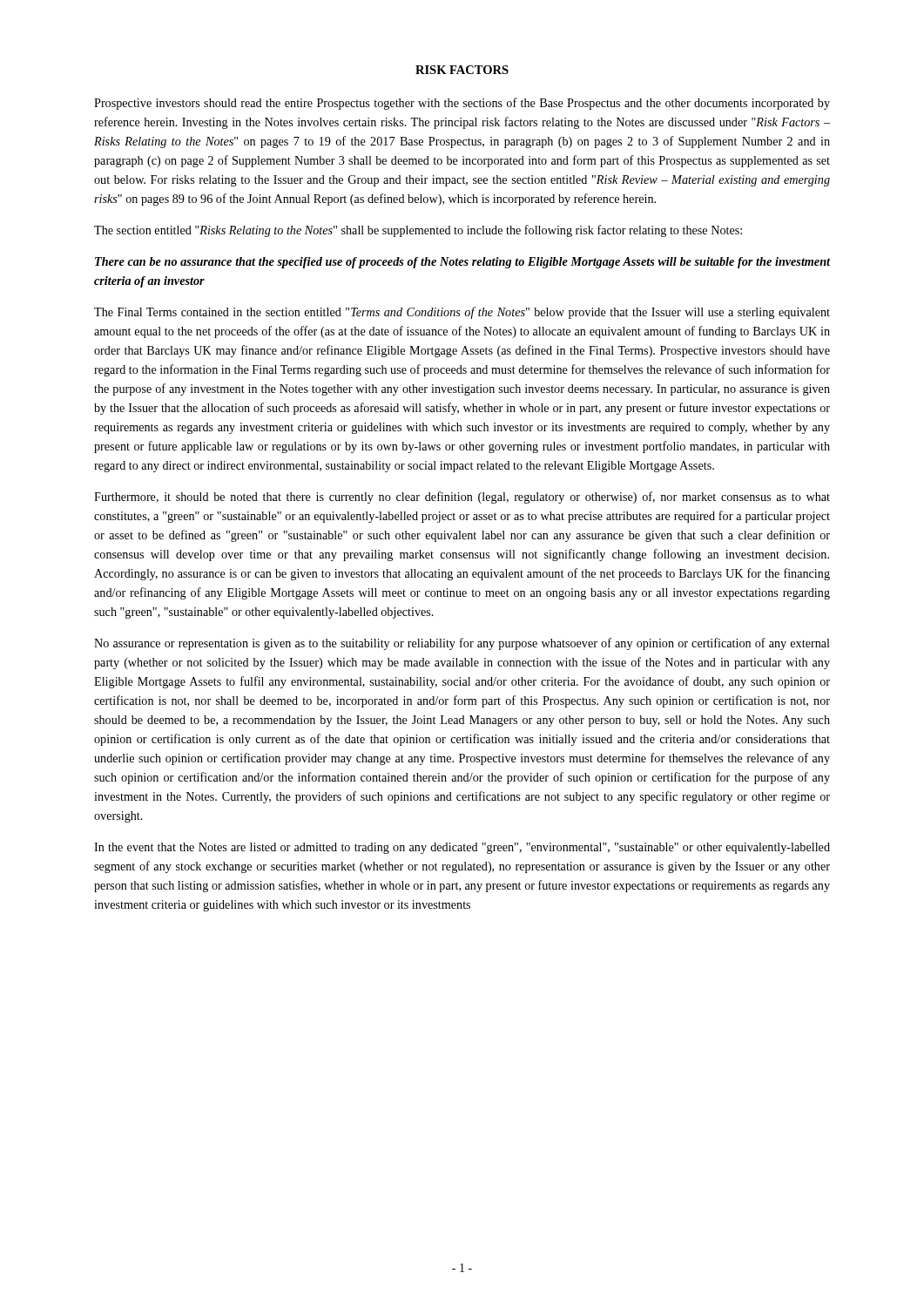Where does it say "RISK FACTORS"?
The width and height of the screenshot is (924, 1307).
tap(462, 70)
